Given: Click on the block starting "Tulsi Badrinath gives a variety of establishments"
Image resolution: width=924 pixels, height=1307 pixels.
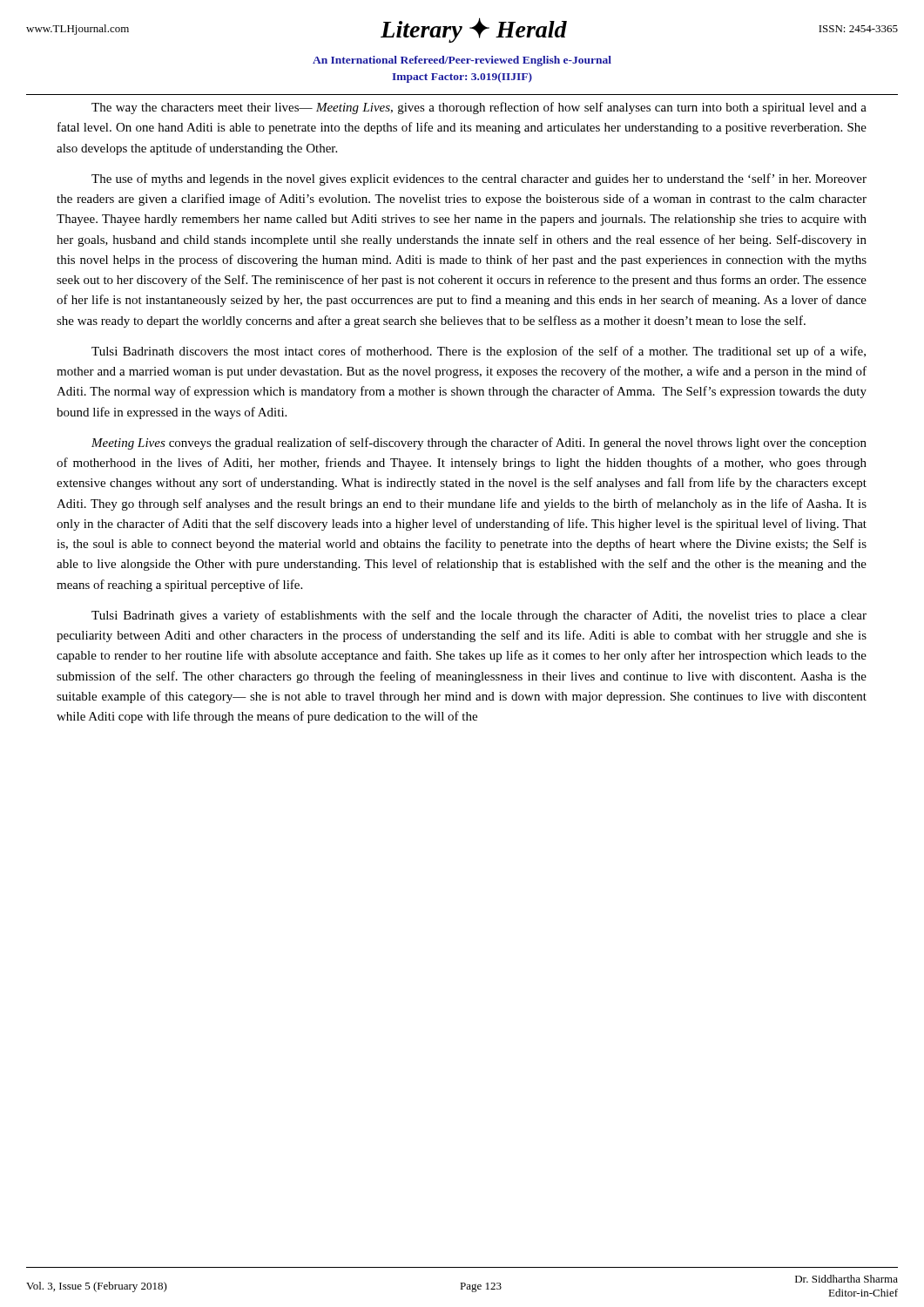Looking at the screenshot, I should 462,666.
